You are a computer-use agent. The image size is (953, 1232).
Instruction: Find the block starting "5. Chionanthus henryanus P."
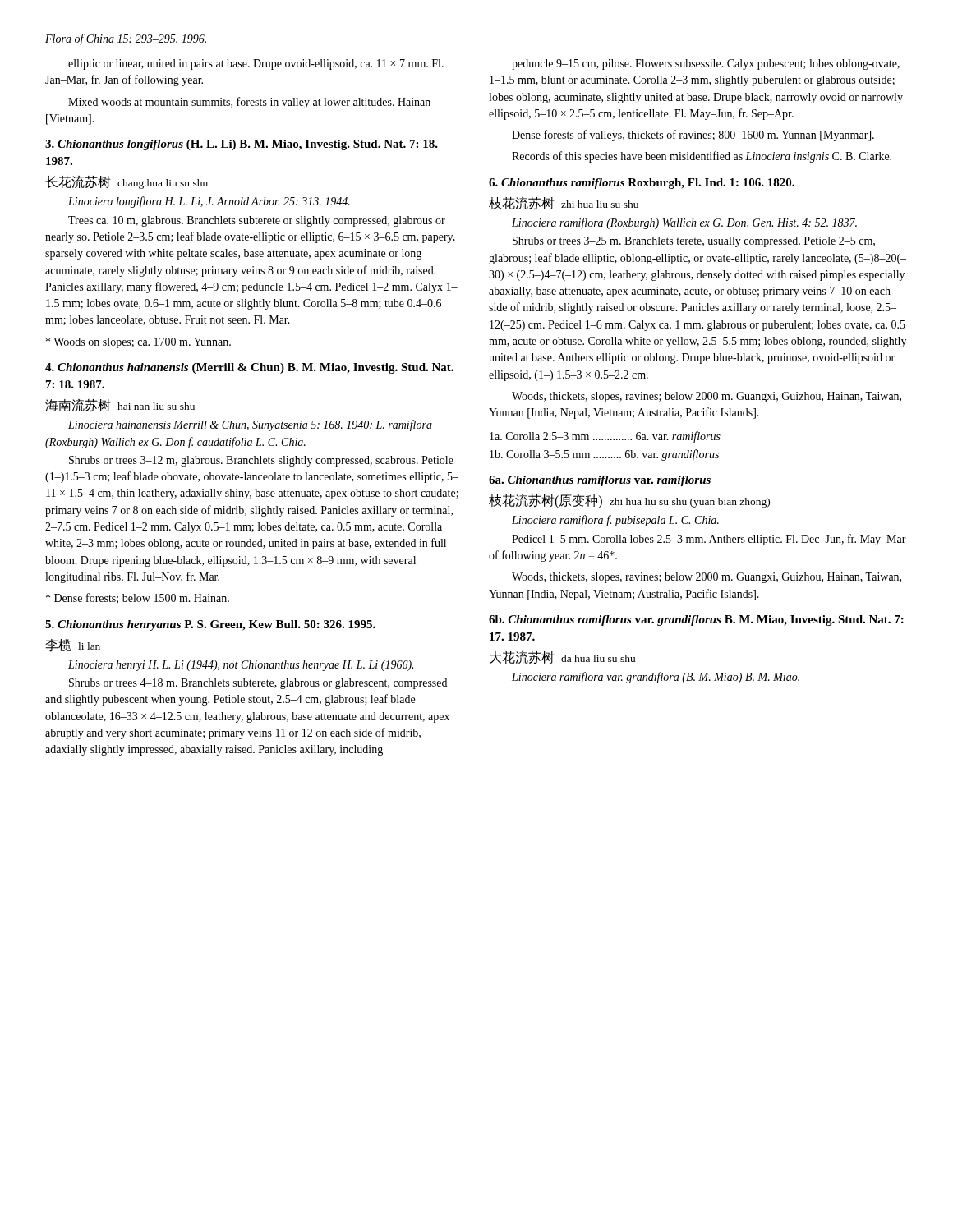[210, 624]
